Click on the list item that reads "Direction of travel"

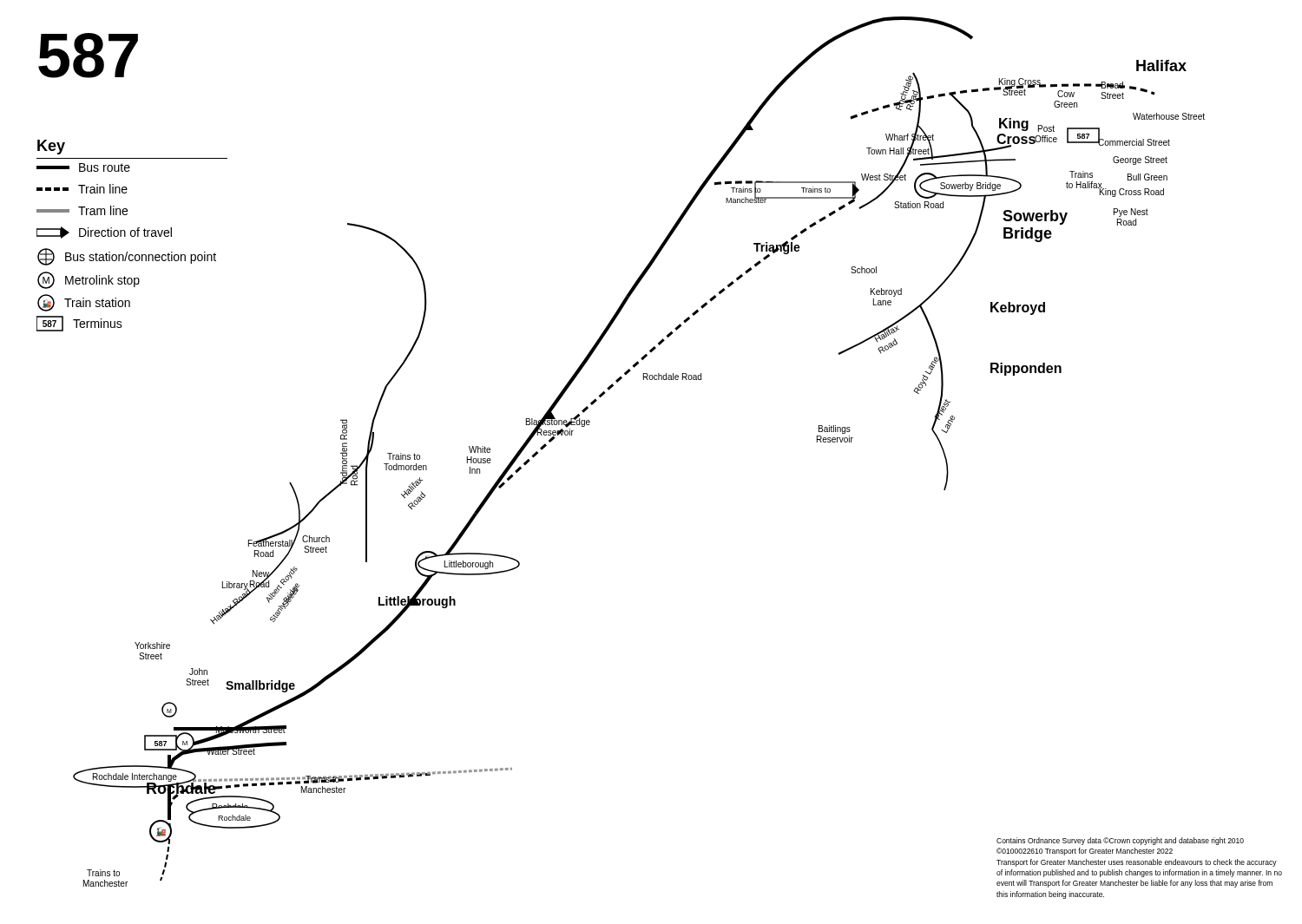(105, 233)
